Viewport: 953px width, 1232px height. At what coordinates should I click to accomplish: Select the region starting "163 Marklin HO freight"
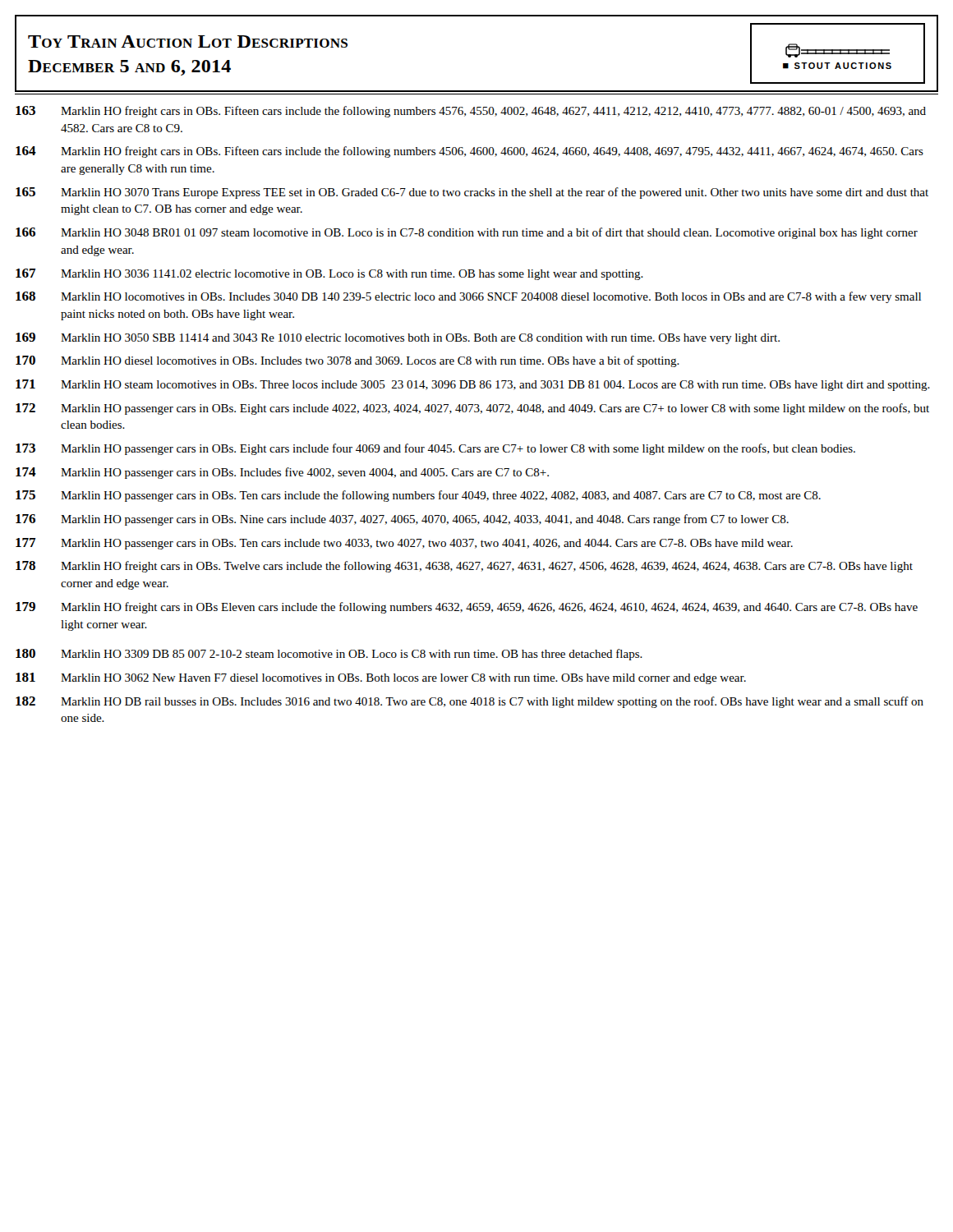(476, 120)
